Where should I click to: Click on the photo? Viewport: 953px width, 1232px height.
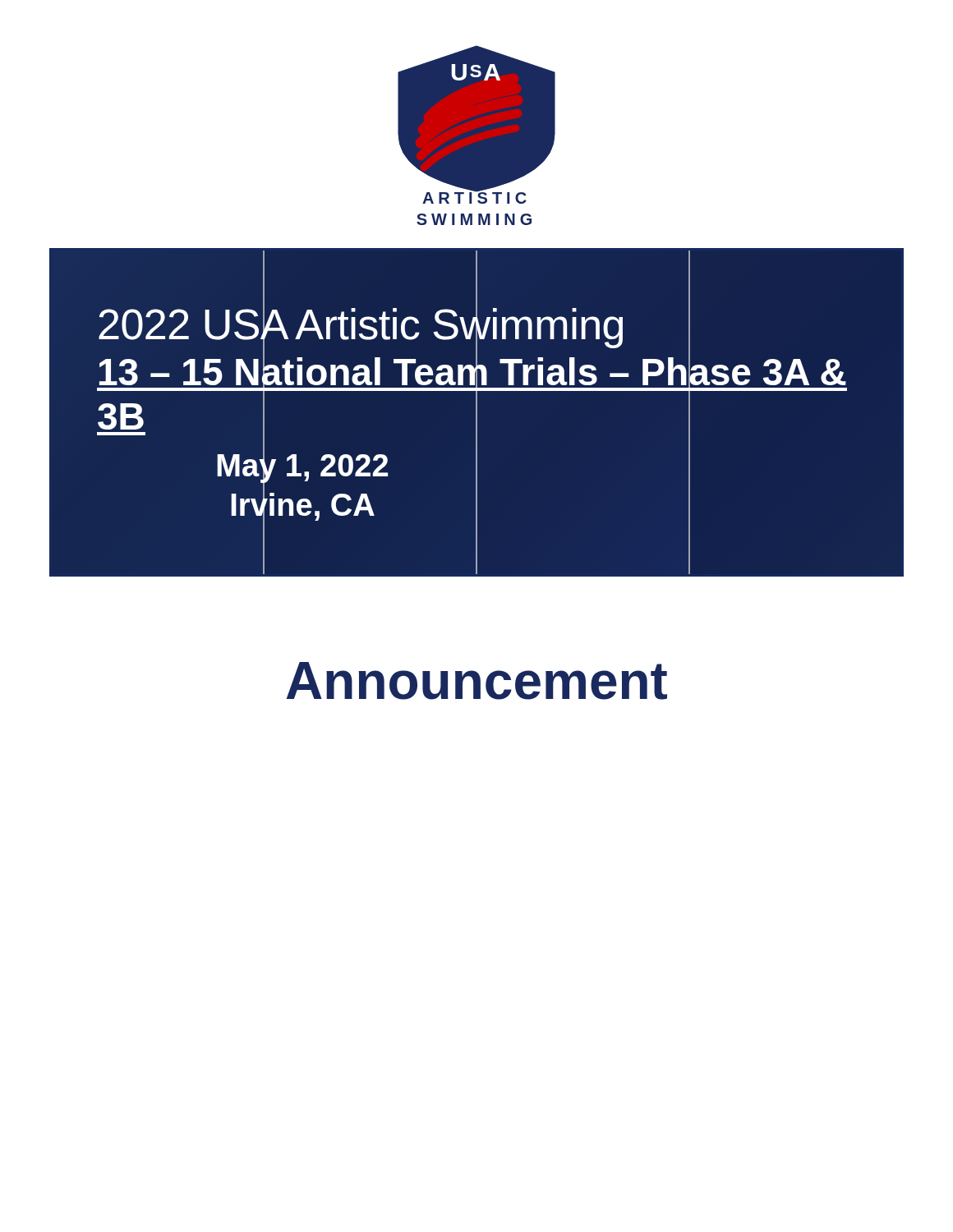pyautogui.click(x=476, y=412)
